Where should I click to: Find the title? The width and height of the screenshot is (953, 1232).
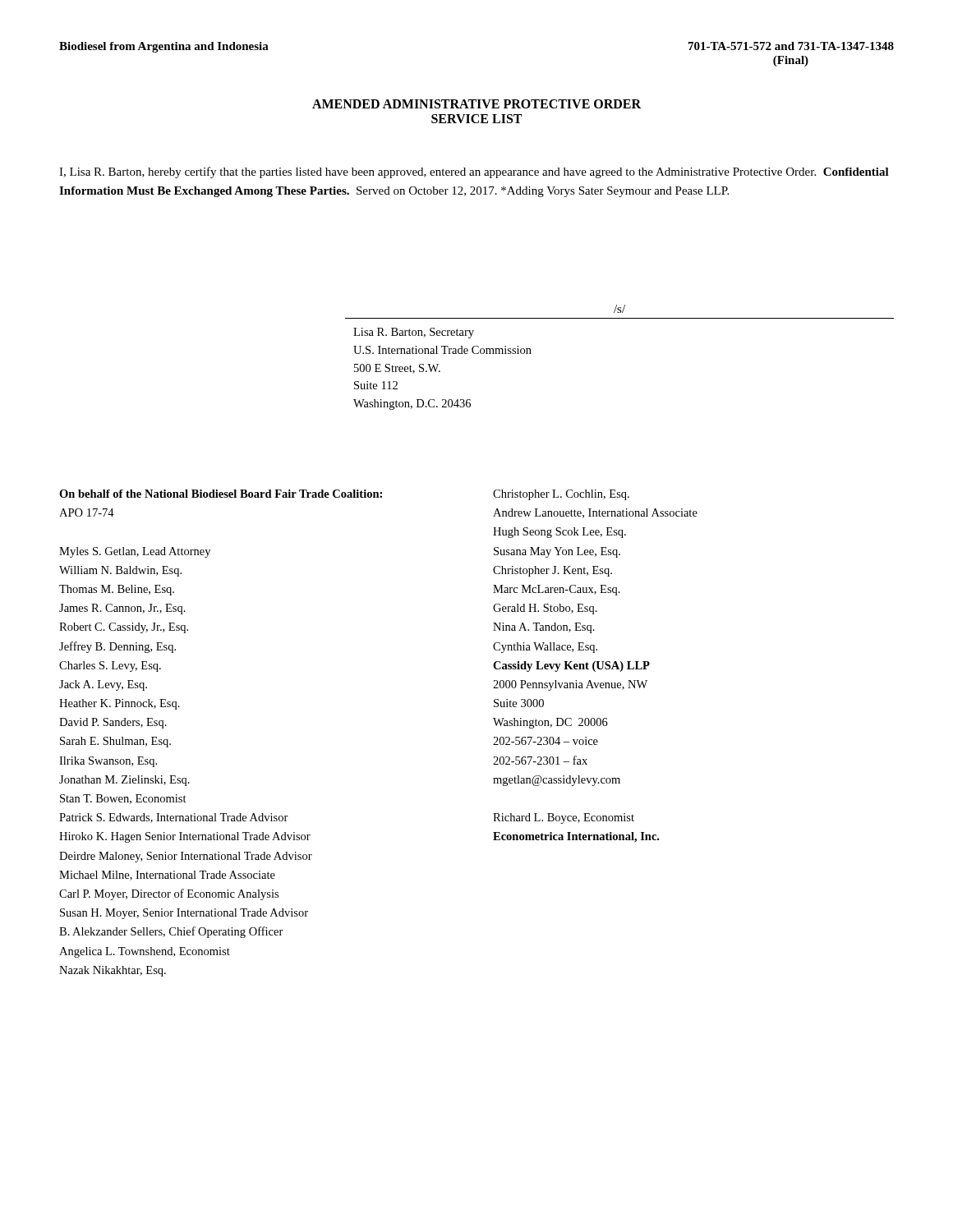point(476,112)
